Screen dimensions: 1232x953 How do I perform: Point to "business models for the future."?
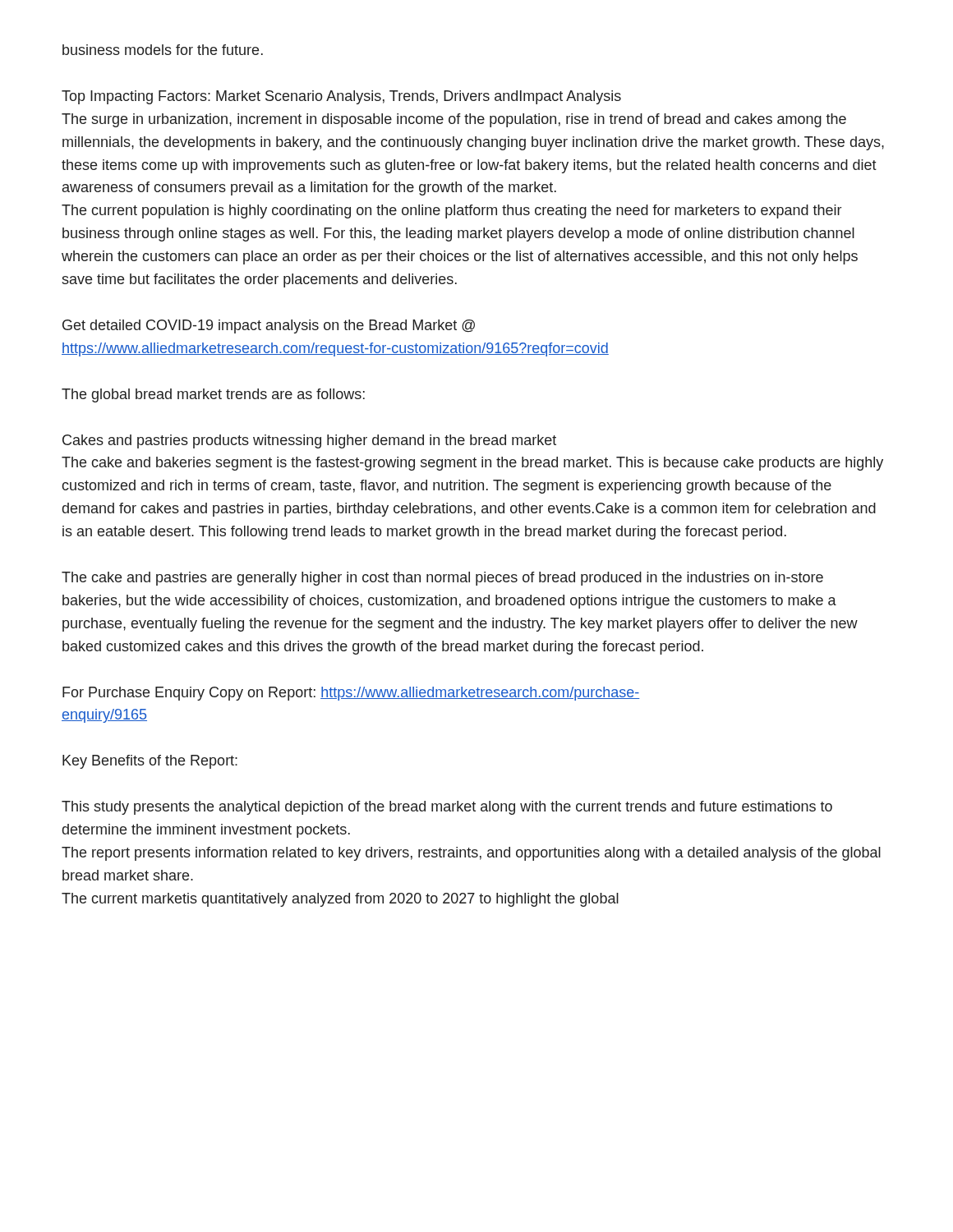pyautogui.click(x=163, y=50)
